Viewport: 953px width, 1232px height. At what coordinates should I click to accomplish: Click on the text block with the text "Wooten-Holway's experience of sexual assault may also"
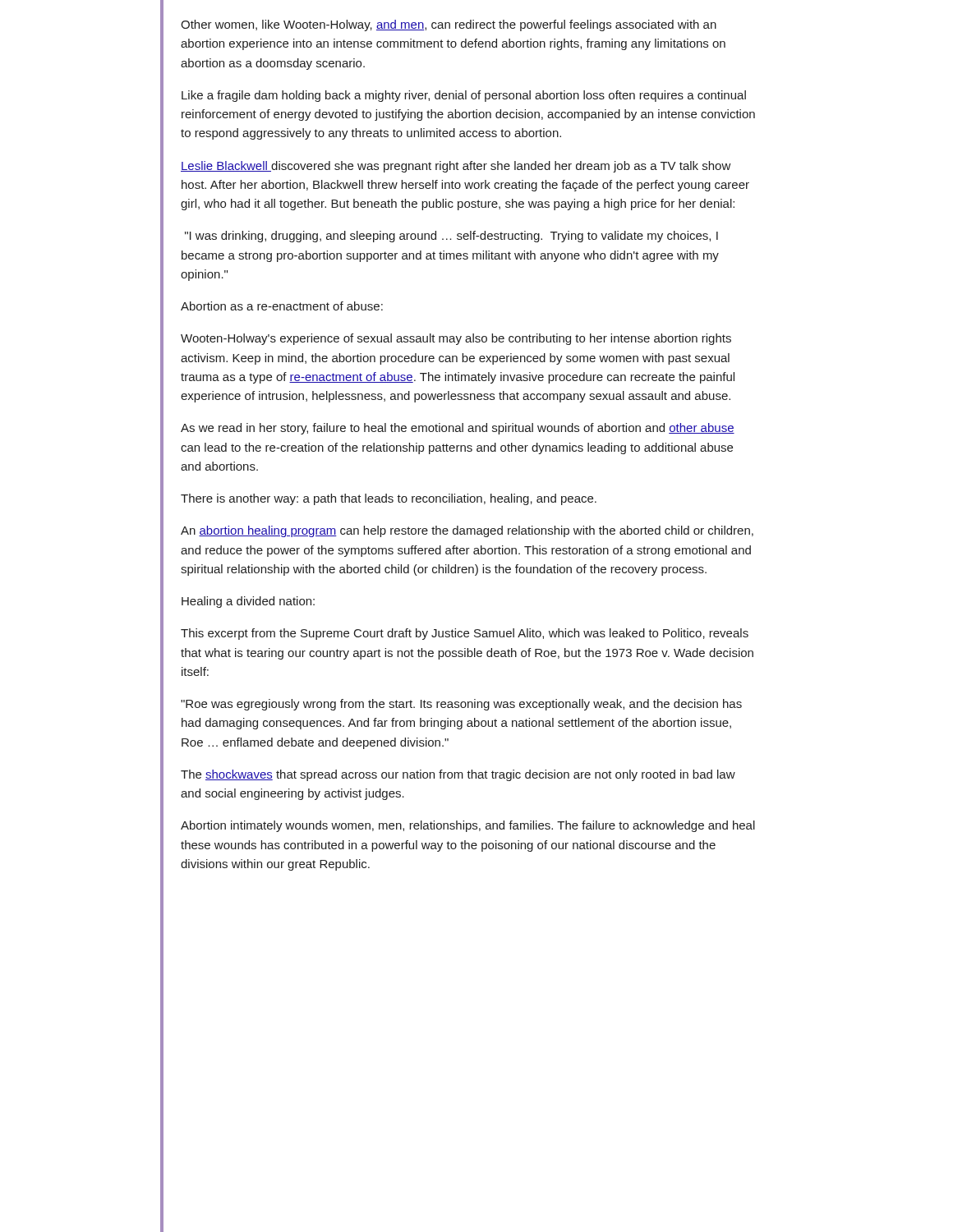(x=468, y=367)
